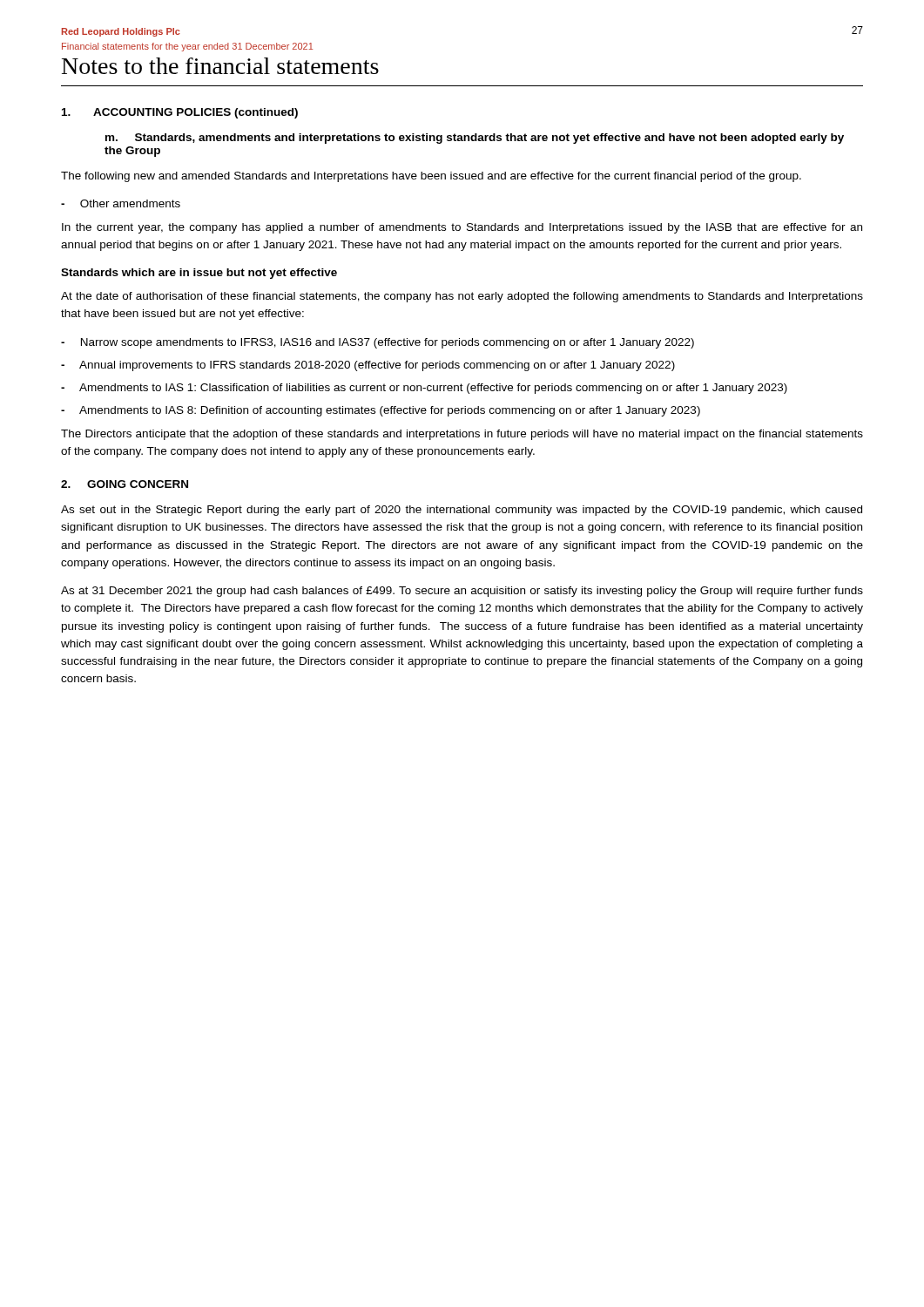Find the block on this page that starts "Amendments to IAS 8: Definition of accounting"
Viewport: 924px width, 1307px height.
(x=462, y=411)
